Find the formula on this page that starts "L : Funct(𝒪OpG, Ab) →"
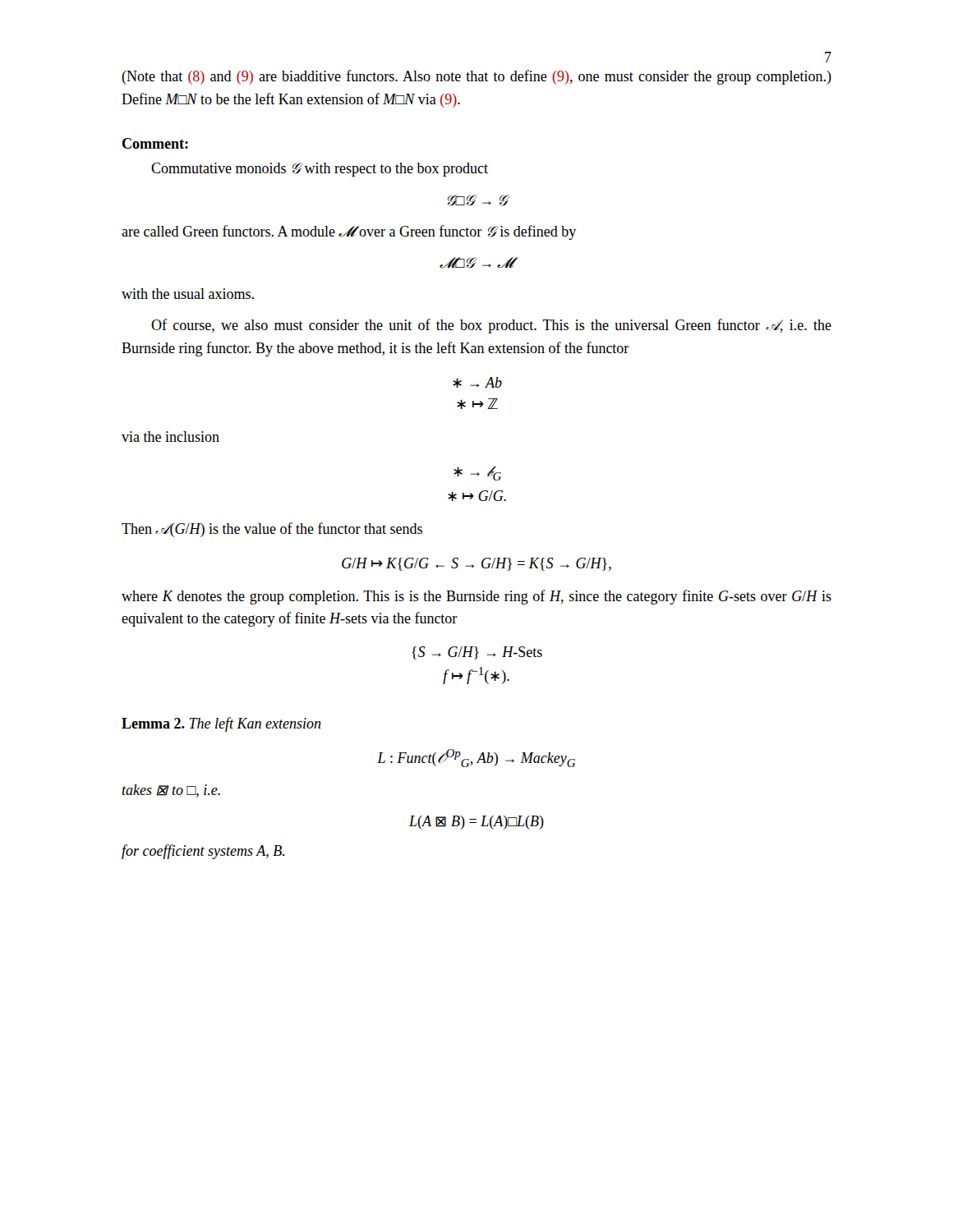Screen dimensions: 1232x953 pos(476,758)
